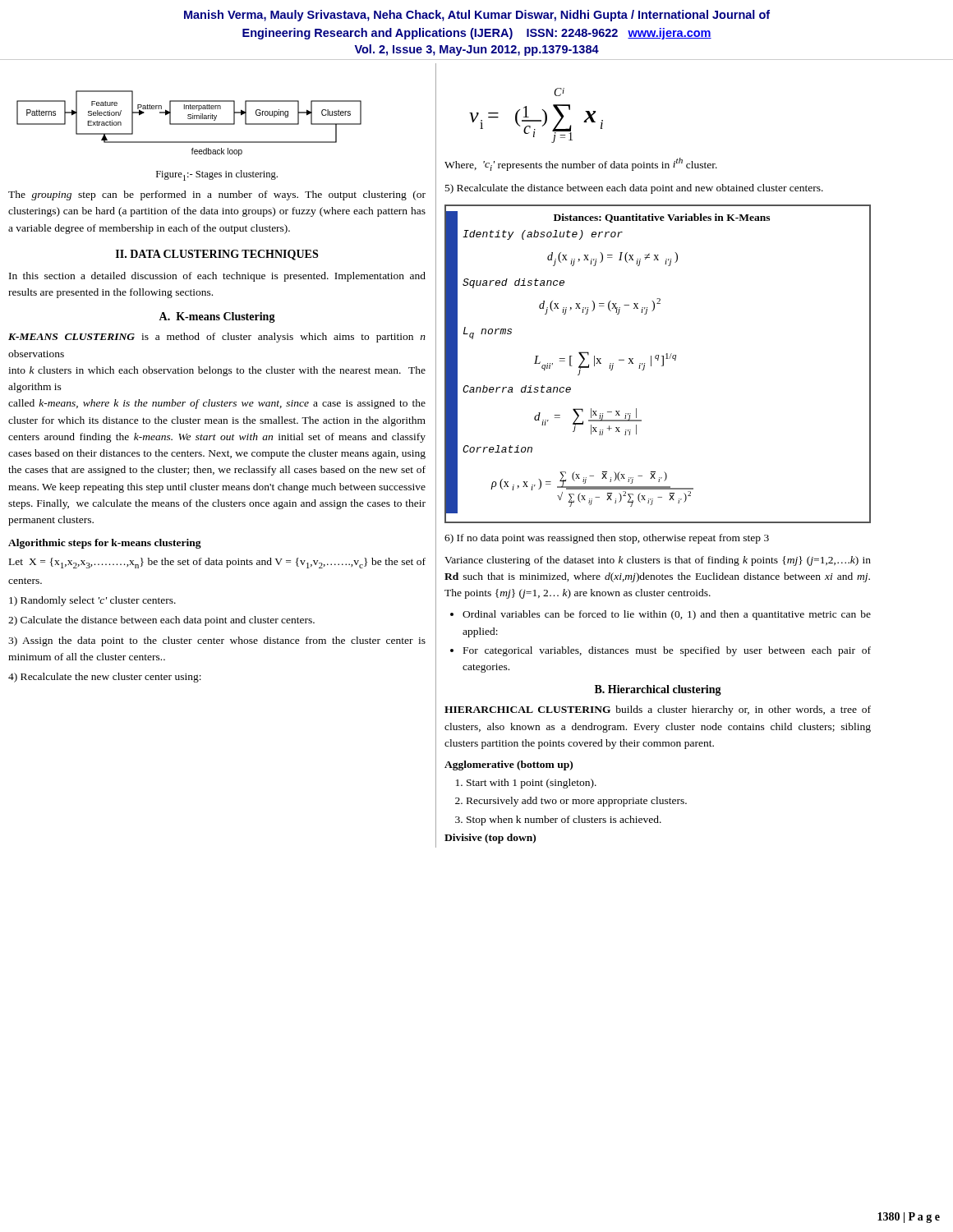Point to "A. K-means Clustering"
This screenshot has width=953, height=1232.
(x=217, y=317)
